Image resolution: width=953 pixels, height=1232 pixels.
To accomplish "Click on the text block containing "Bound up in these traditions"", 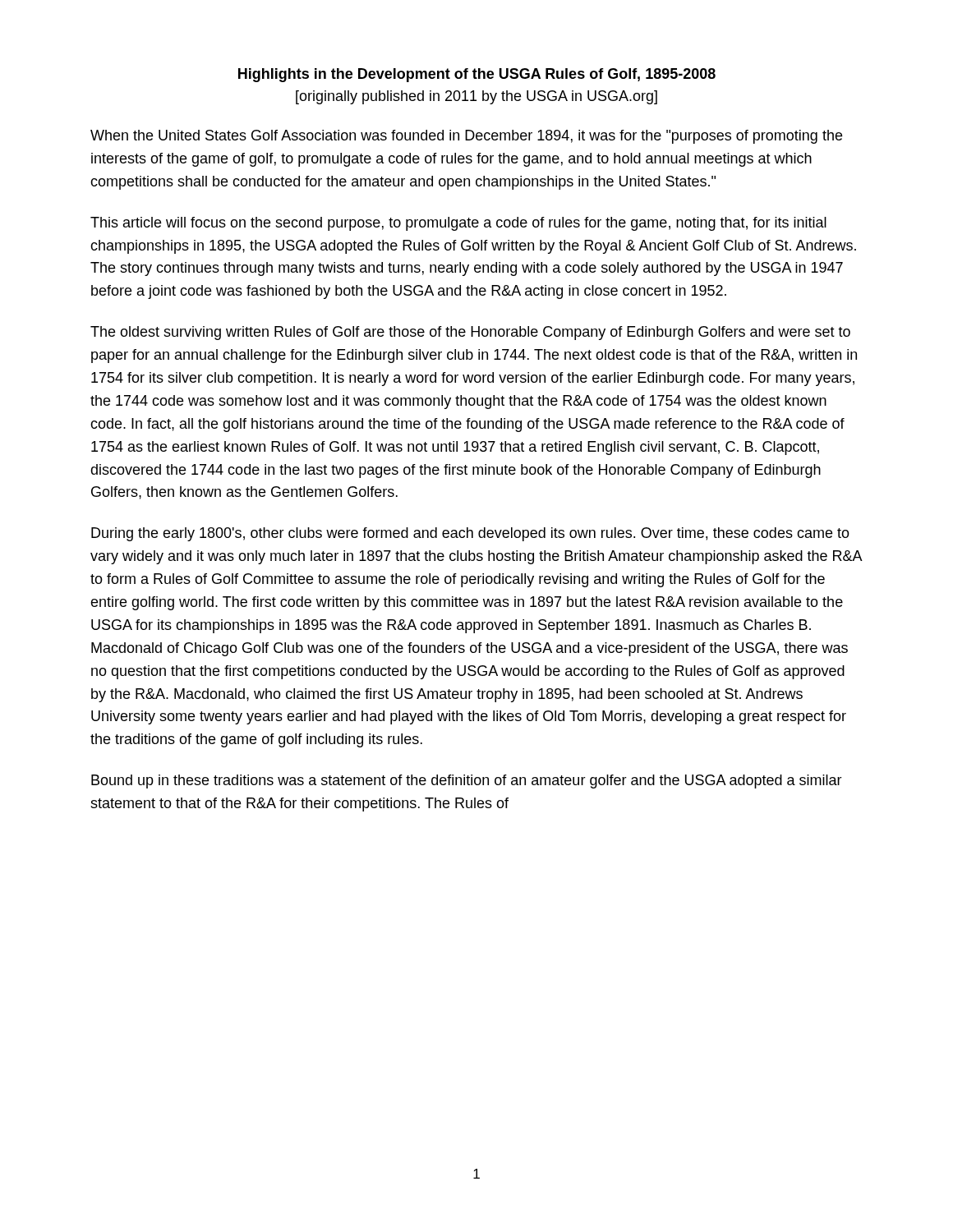I will coord(466,792).
